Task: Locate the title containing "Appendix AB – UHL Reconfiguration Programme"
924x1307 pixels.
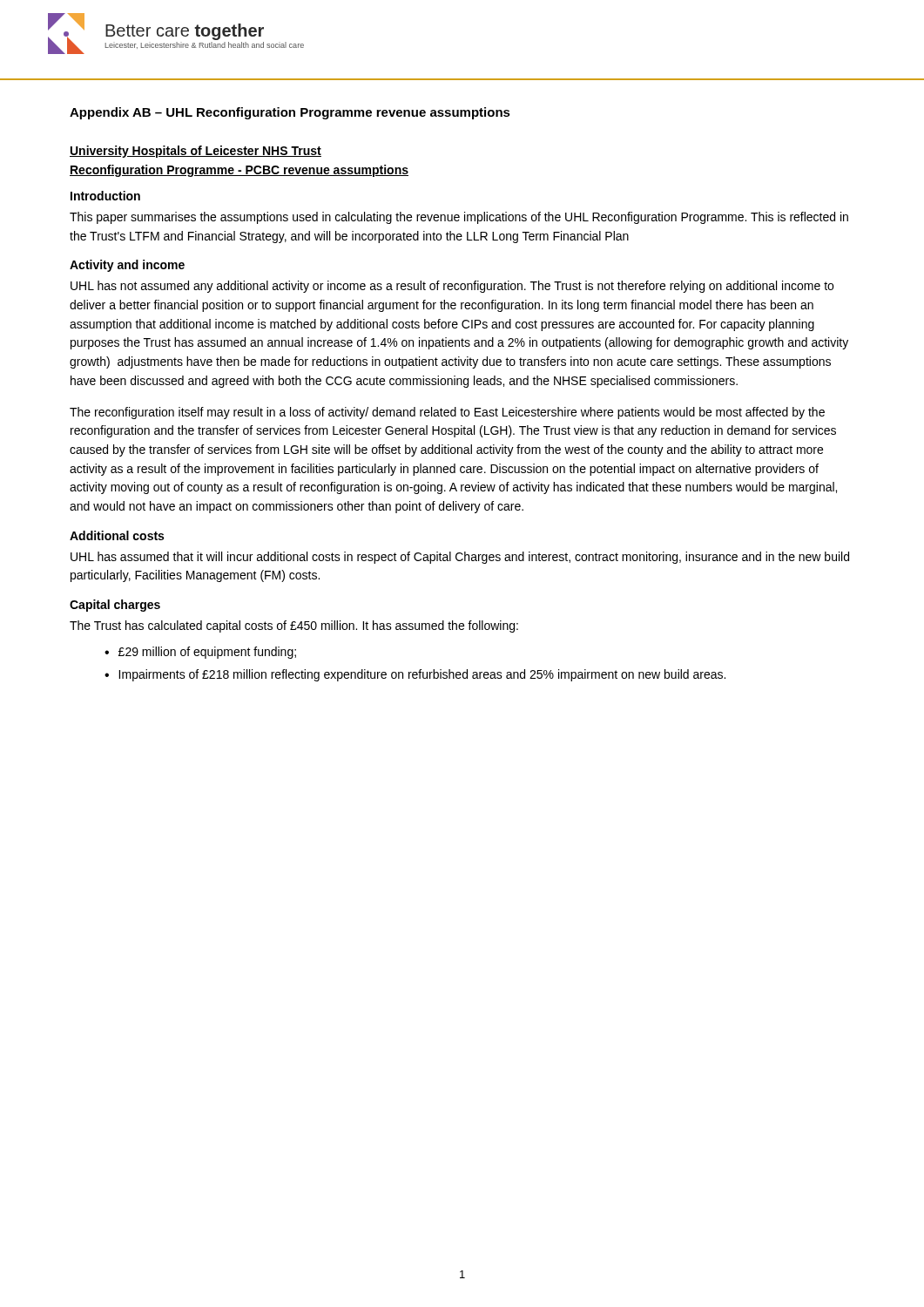Action: (x=290, y=112)
